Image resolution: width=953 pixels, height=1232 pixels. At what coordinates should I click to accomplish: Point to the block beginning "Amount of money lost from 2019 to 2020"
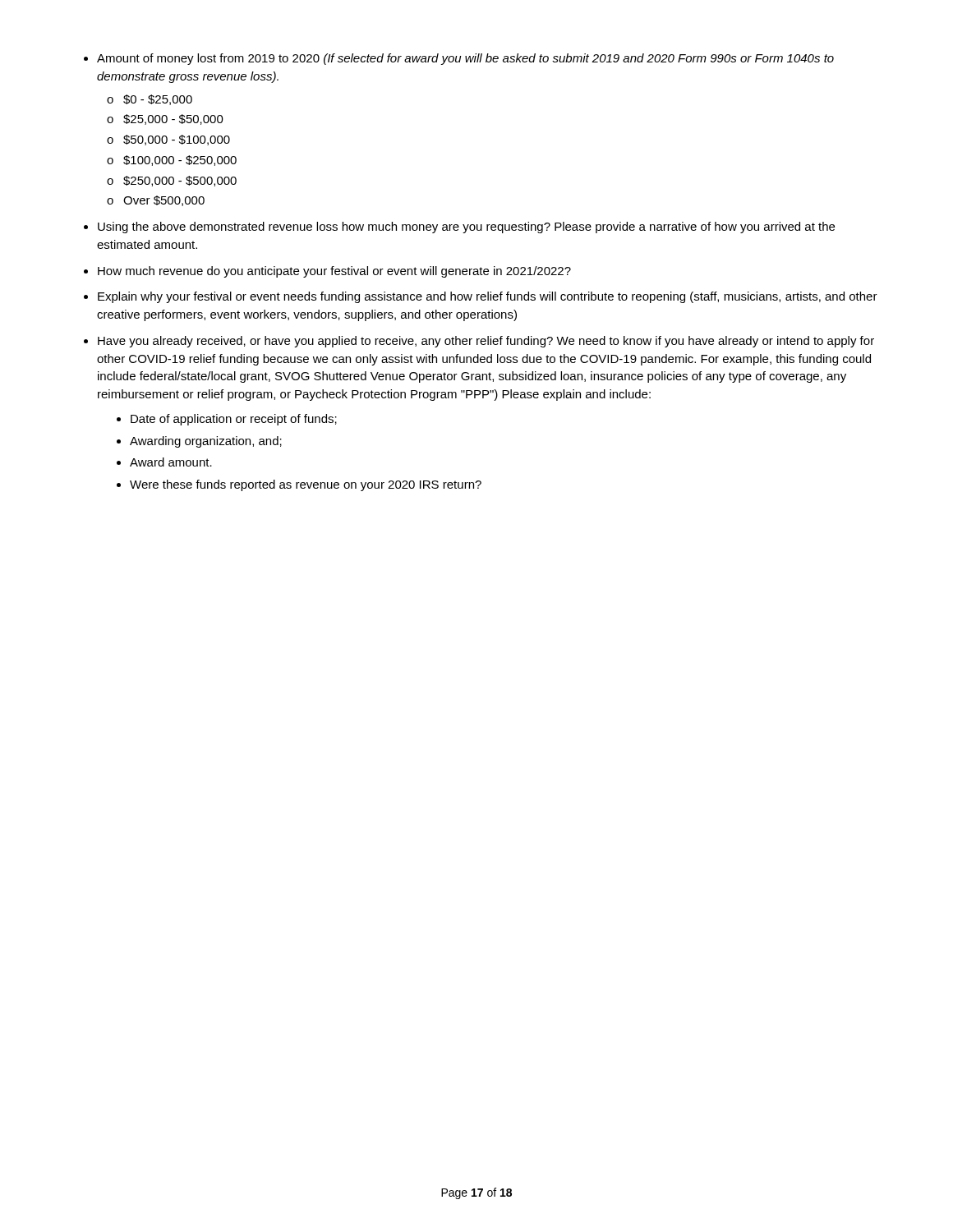tap(465, 59)
